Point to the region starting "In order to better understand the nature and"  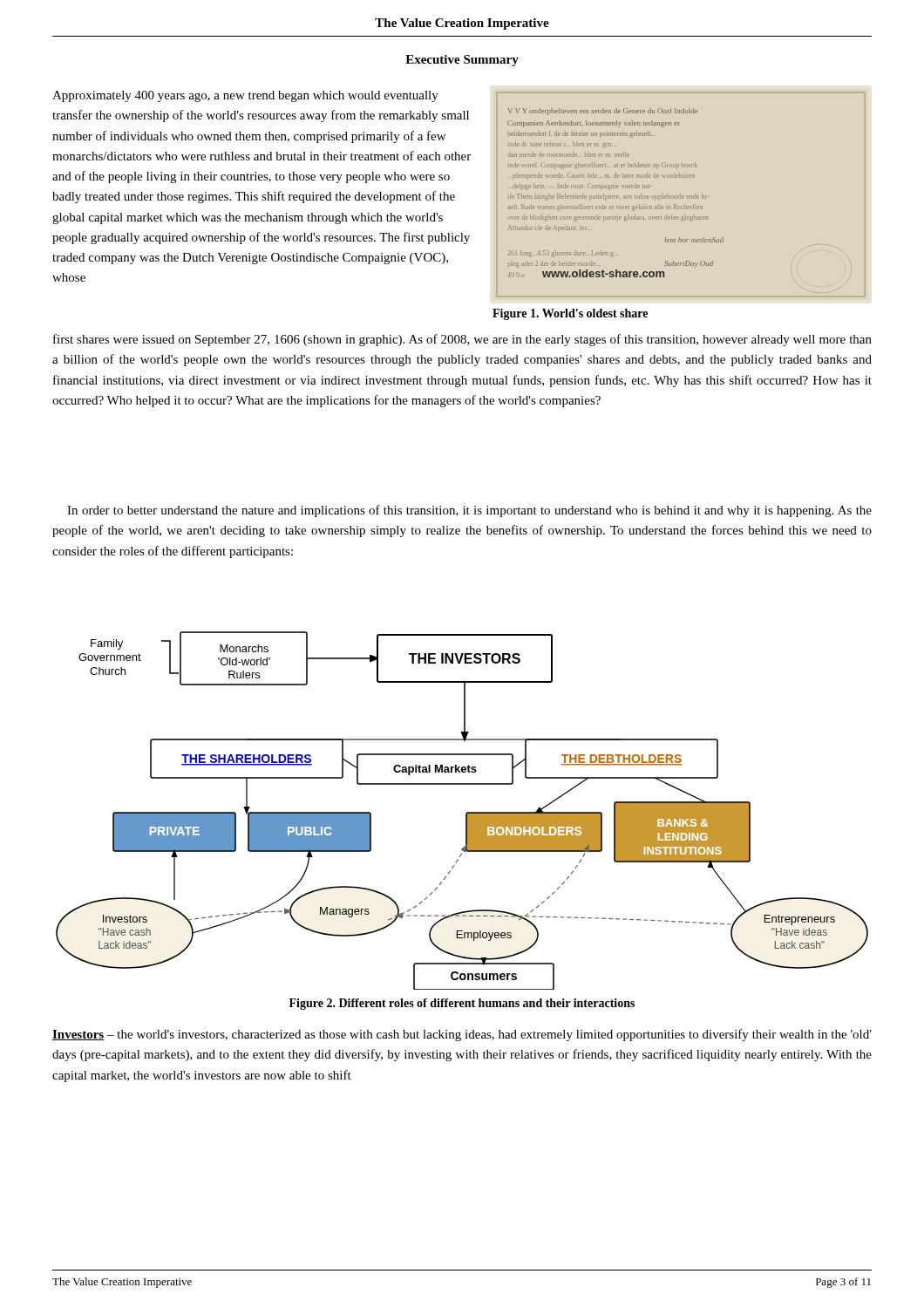(x=462, y=530)
